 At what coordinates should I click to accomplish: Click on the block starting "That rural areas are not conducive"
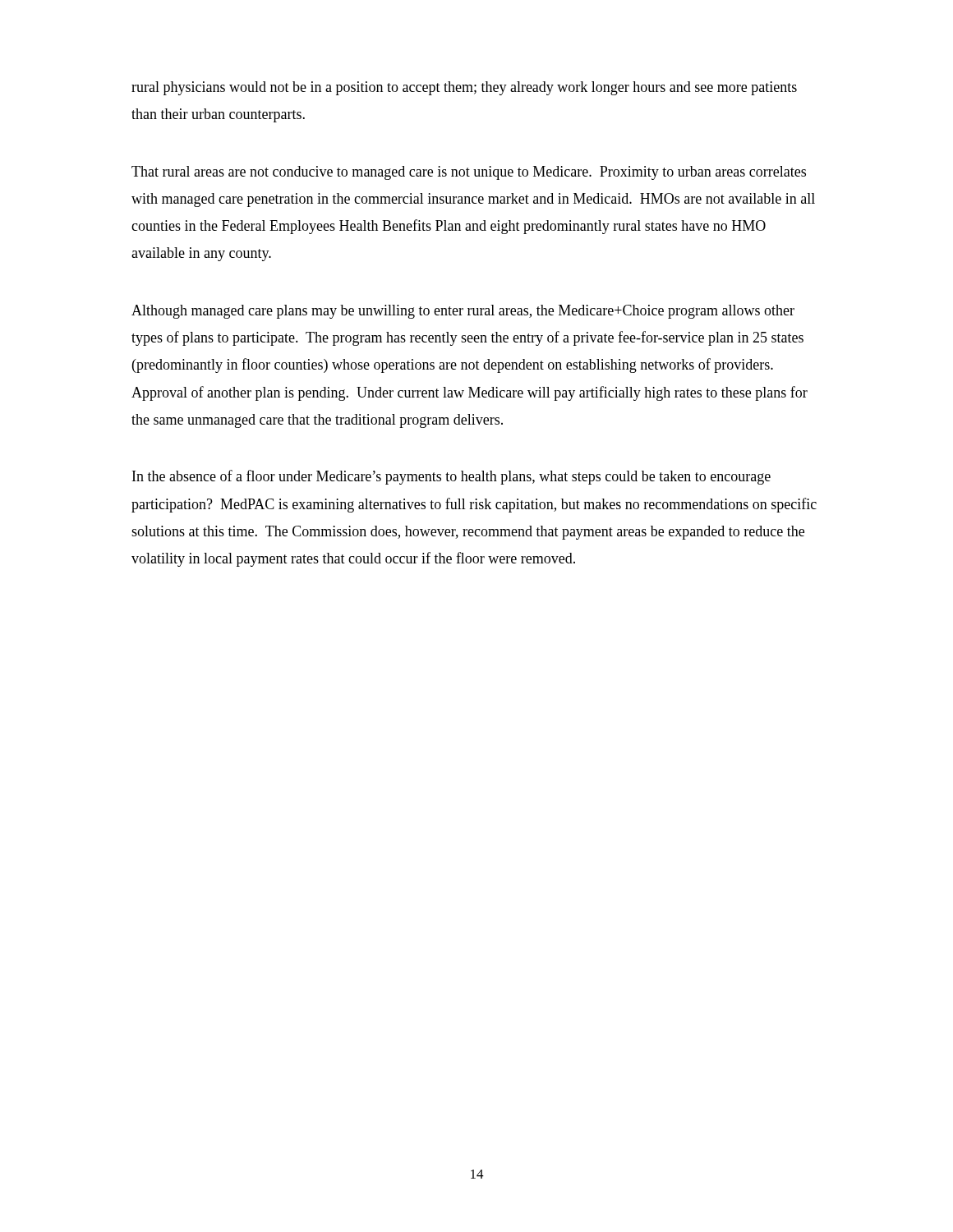pos(473,212)
